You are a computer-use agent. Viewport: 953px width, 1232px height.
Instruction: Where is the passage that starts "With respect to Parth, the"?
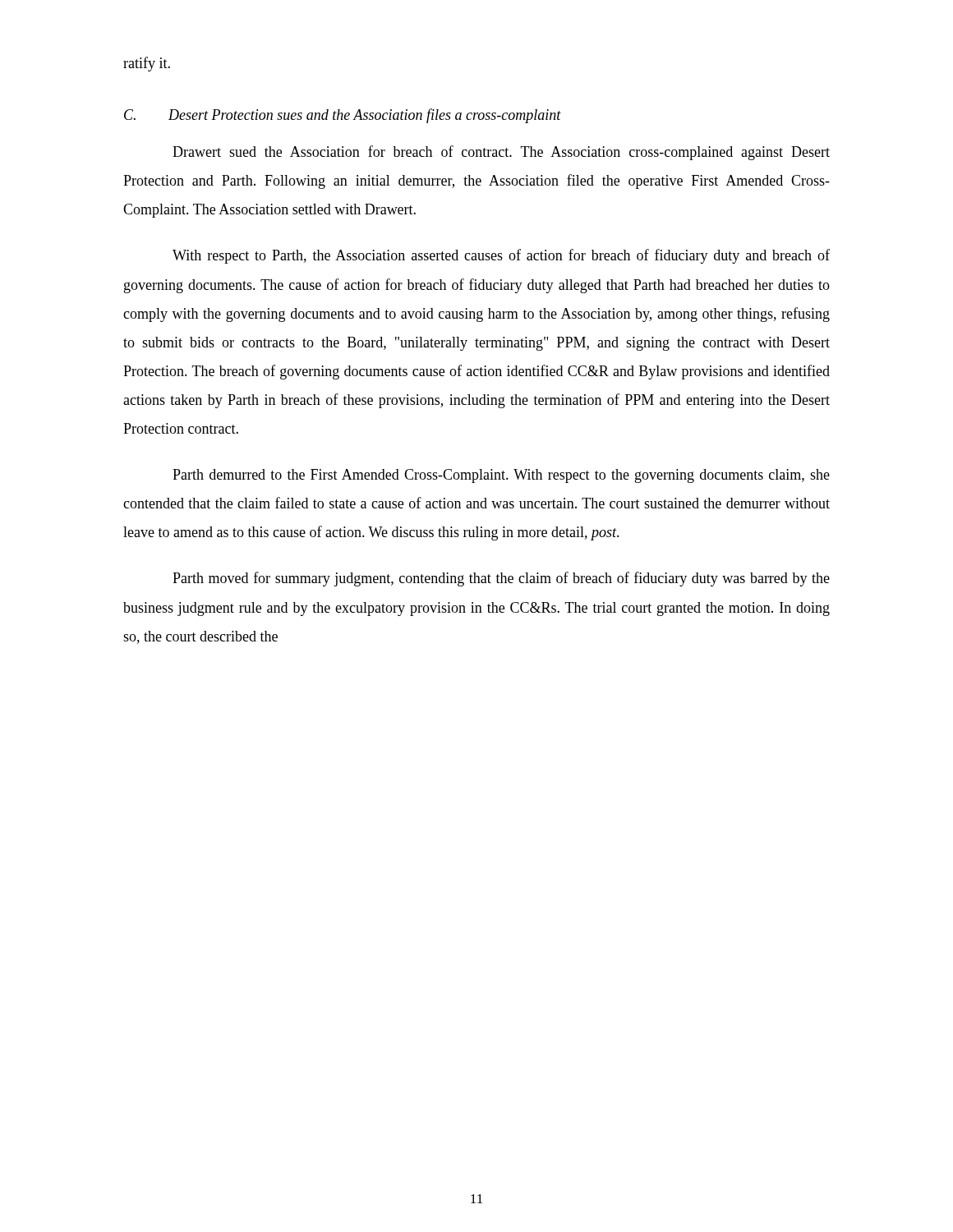[476, 342]
